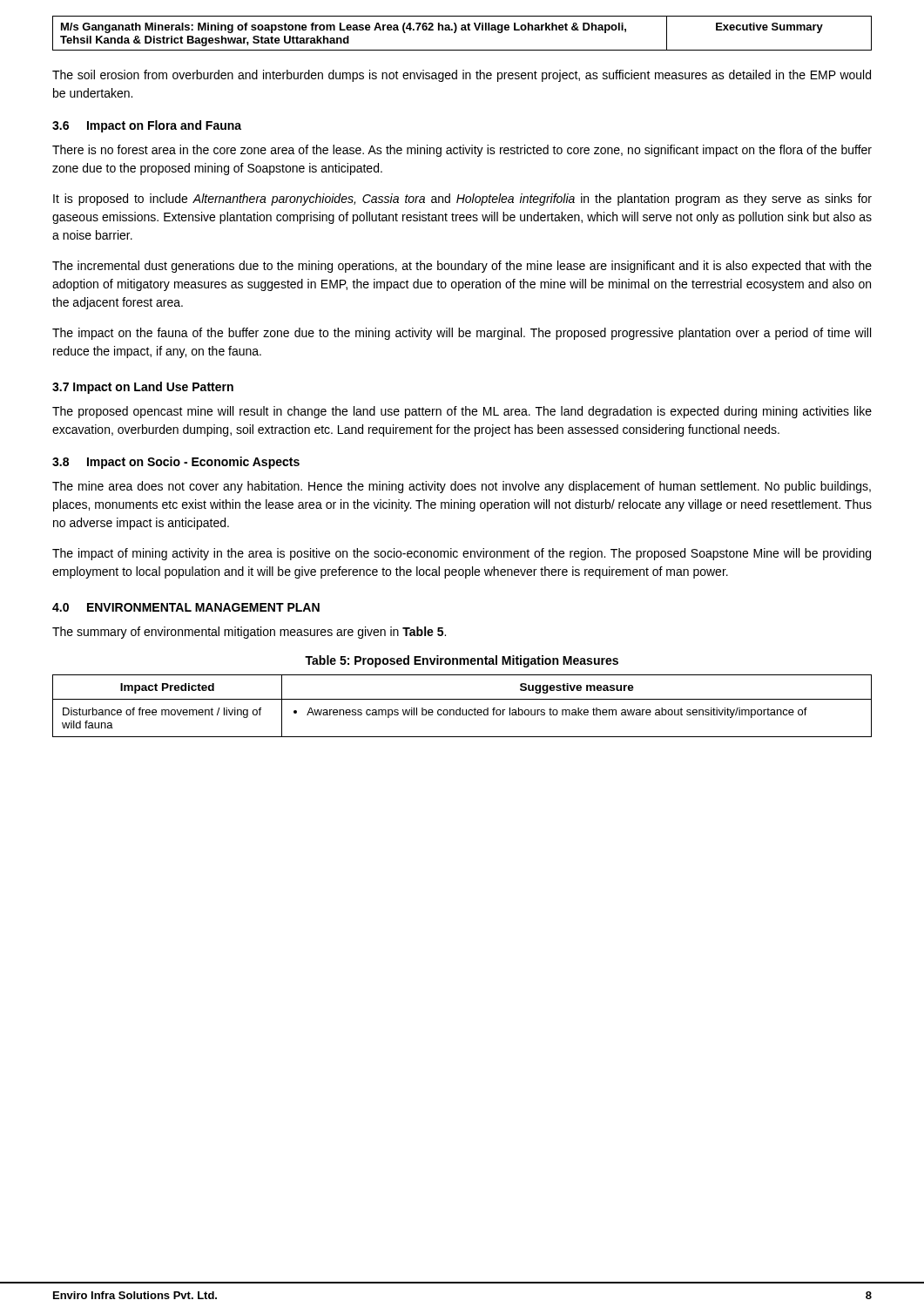Click the passage that begins "The mine area does not cover"

point(462,505)
